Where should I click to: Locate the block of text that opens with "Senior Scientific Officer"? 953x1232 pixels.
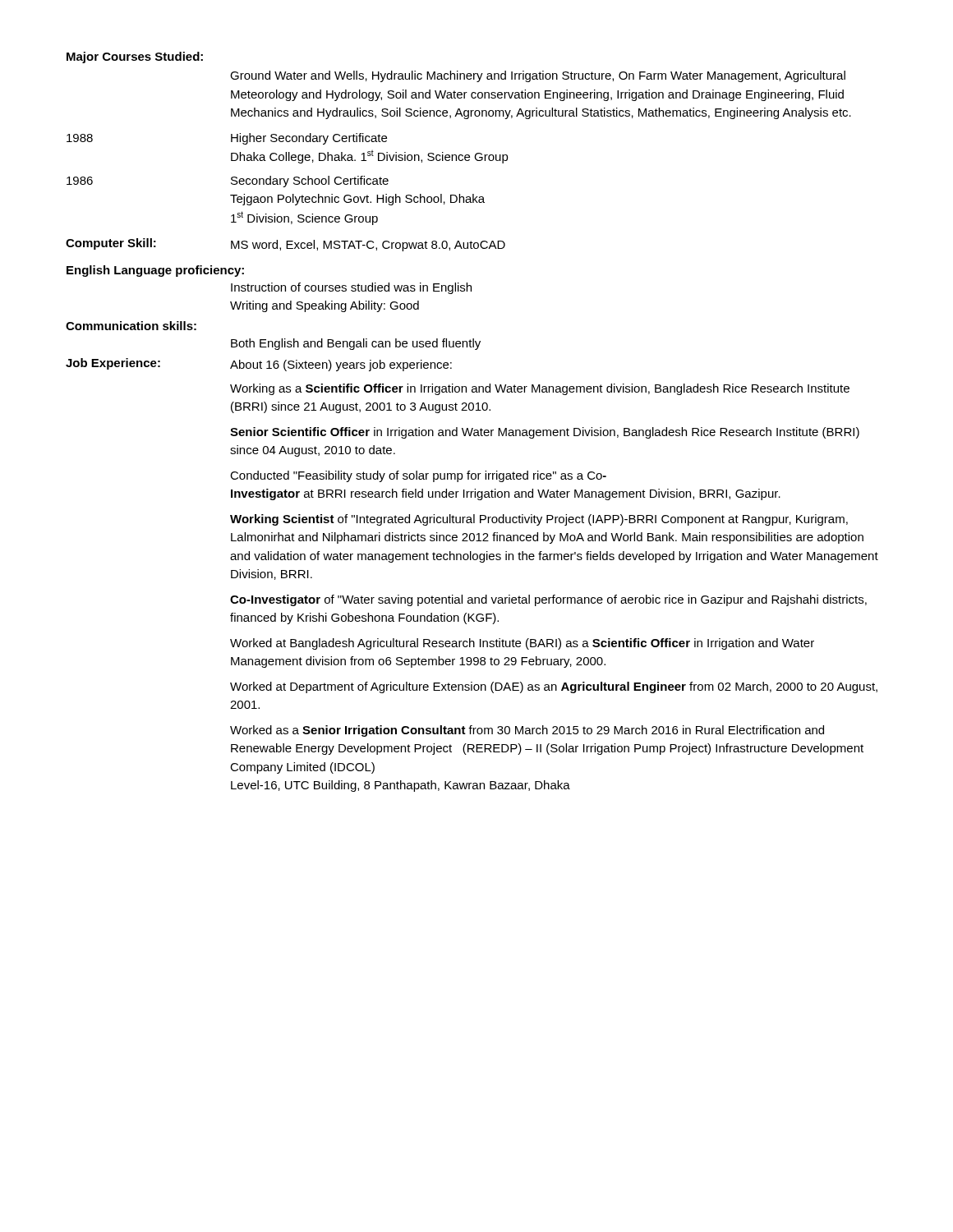[545, 440]
